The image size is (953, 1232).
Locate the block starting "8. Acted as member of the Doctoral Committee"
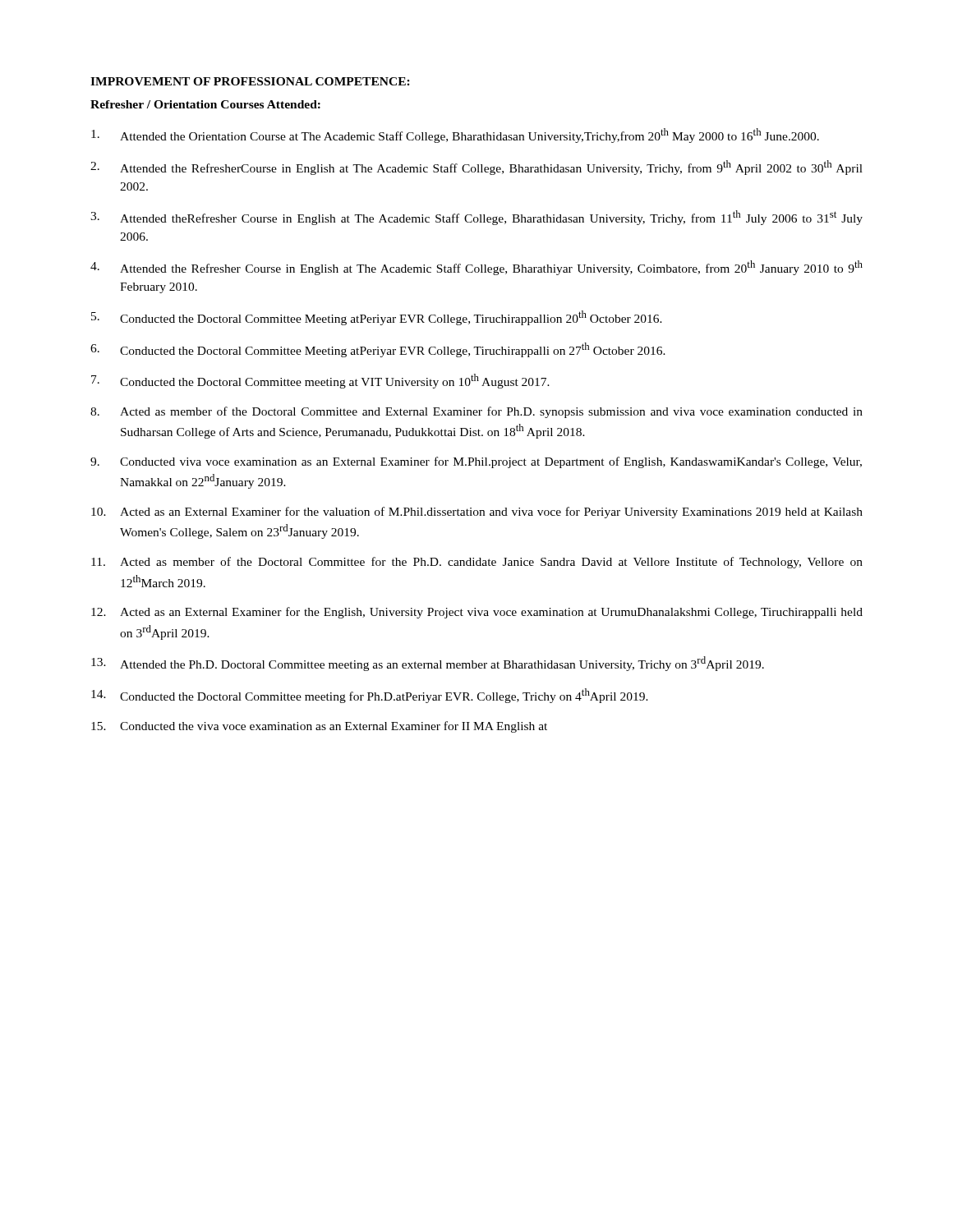[x=476, y=422]
